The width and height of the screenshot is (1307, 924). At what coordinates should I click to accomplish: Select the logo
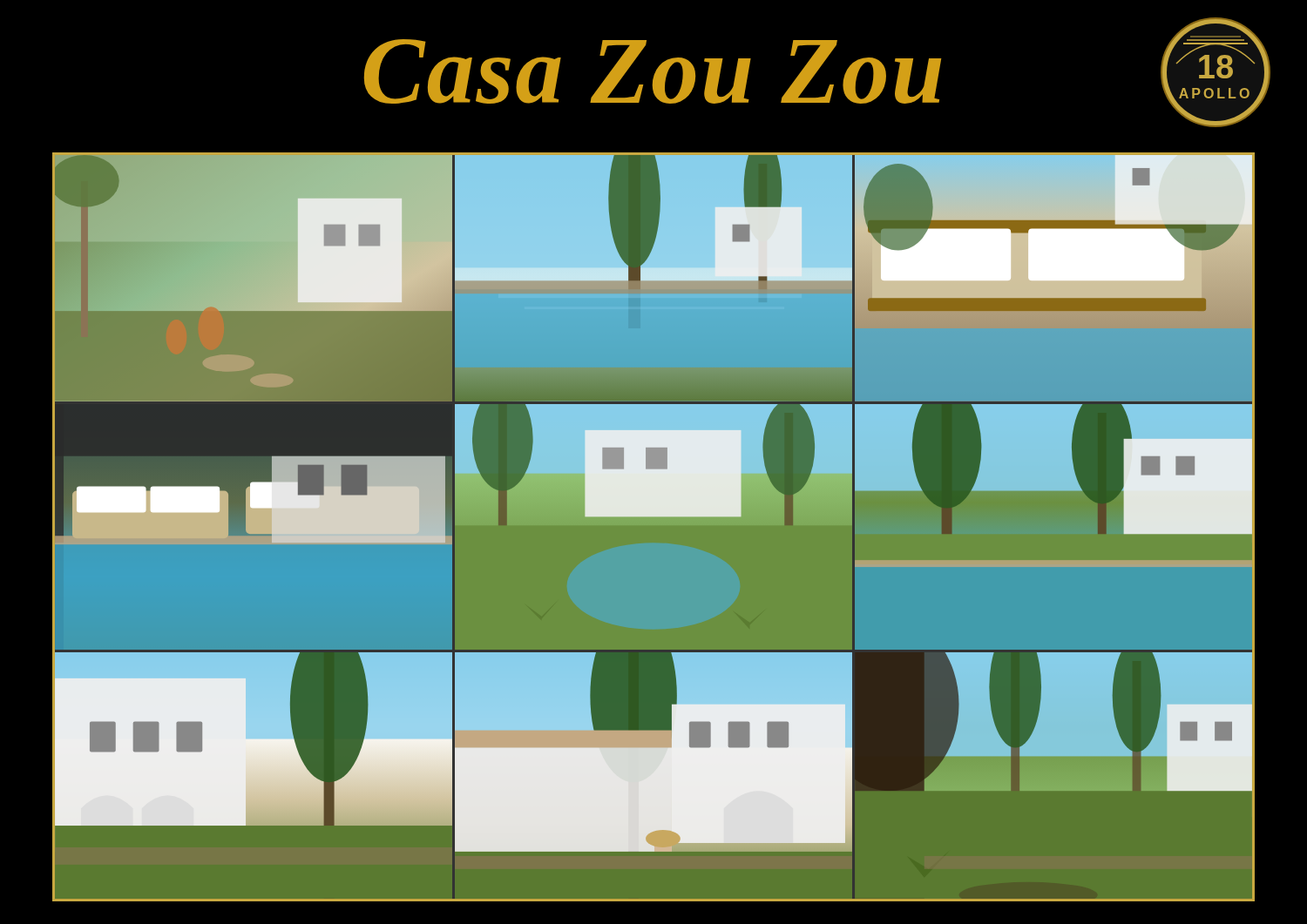click(1216, 74)
